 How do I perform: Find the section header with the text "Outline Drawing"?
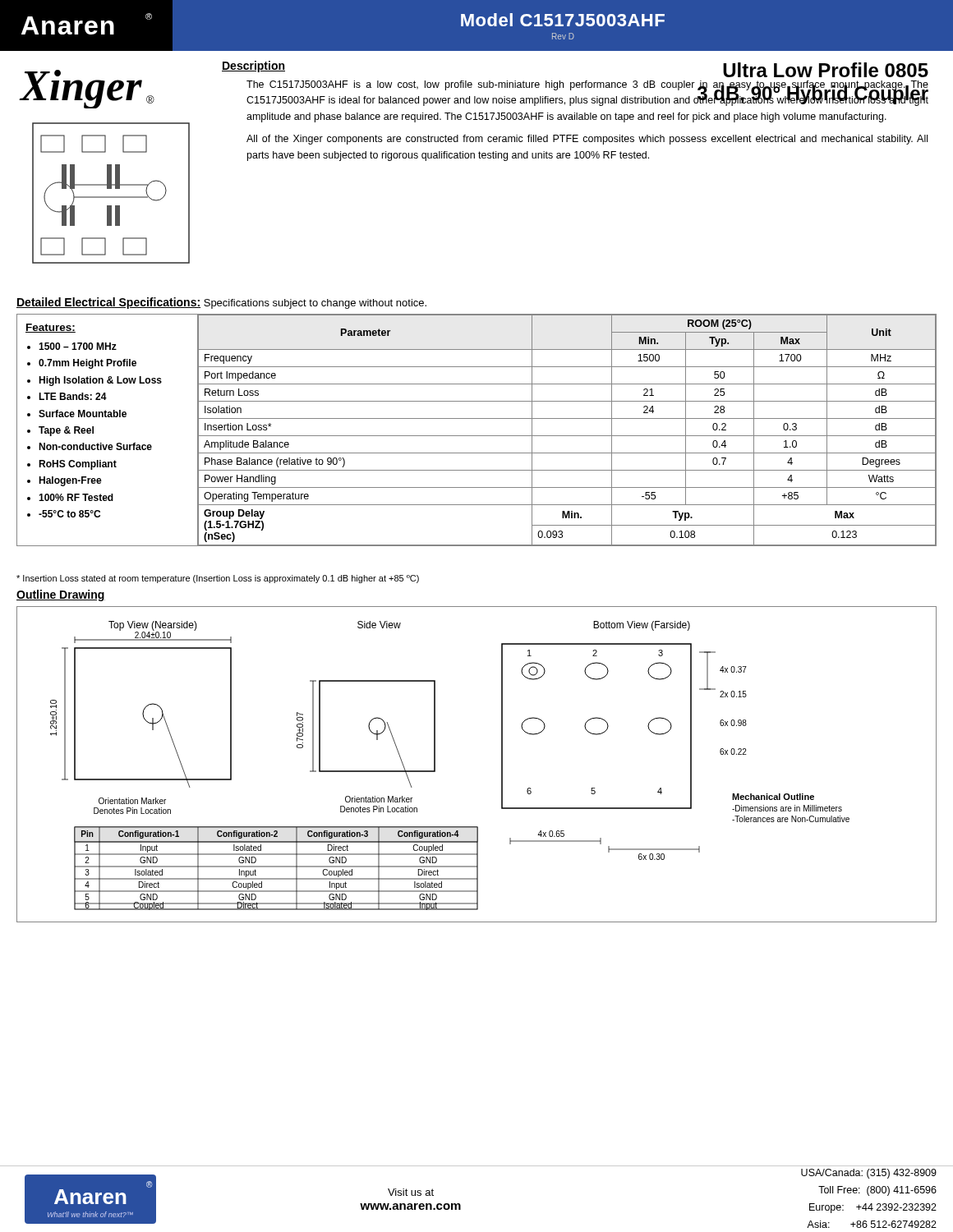[61, 595]
